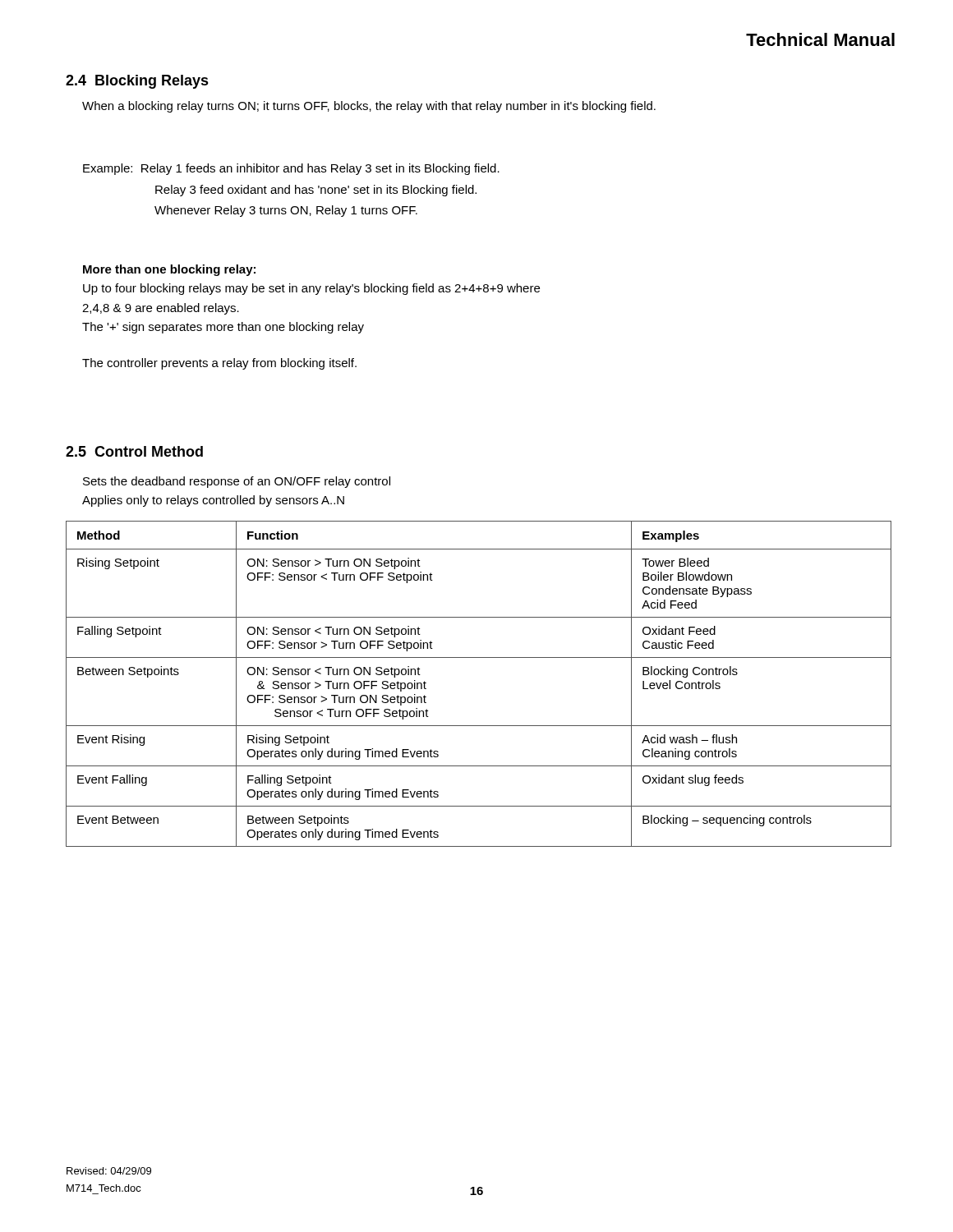Navigate to the text block starting "The controller prevents a relay from blocking itself."
Screen dimensions: 1232x953
coord(220,363)
